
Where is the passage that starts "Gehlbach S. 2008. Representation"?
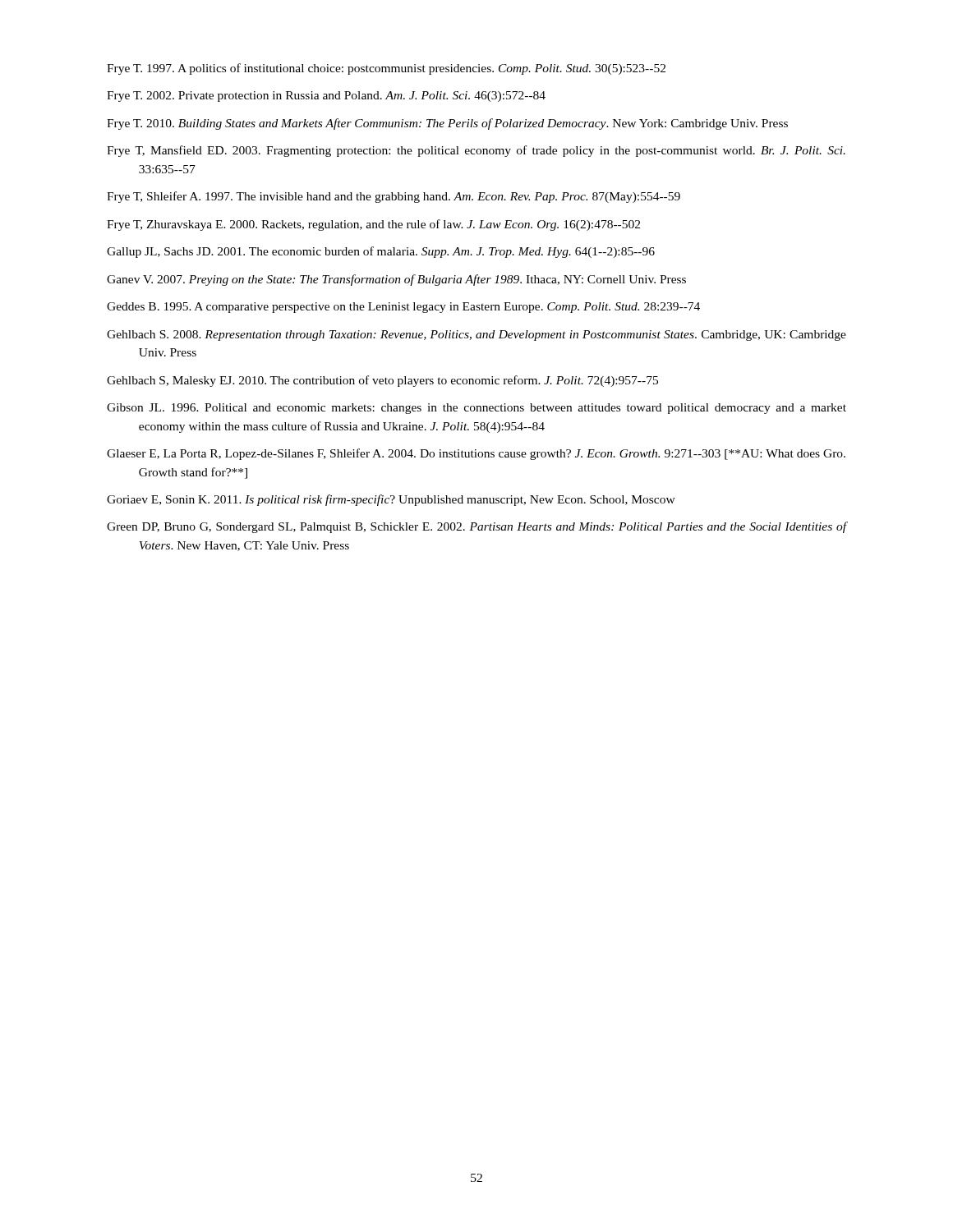(x=476, y=343)
